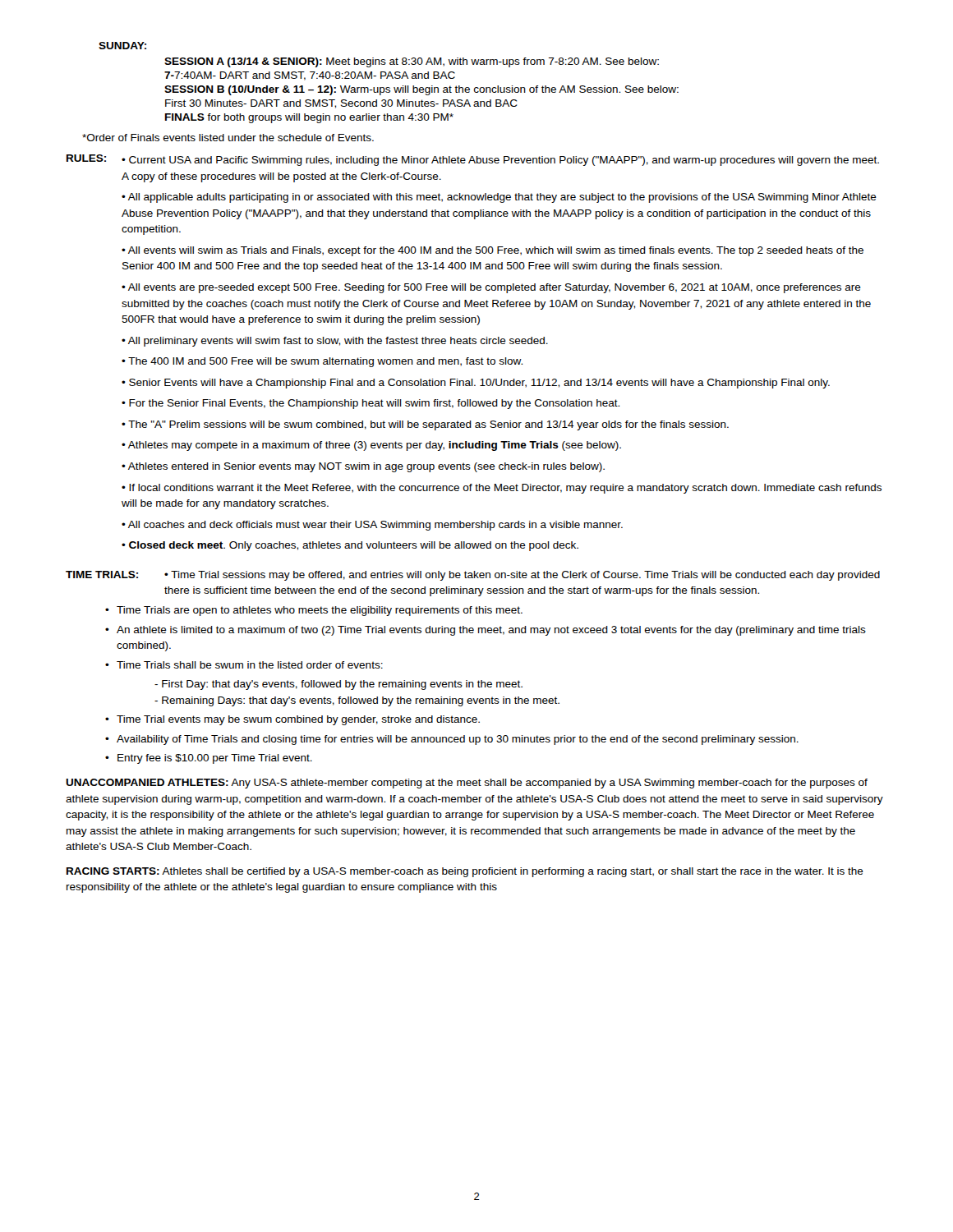Image resolution: width=953 pixels, height=1232 pixels.
Task: Locate the text block with the text "RACING STARTS: Athletes"
Action: coord(464,879)
